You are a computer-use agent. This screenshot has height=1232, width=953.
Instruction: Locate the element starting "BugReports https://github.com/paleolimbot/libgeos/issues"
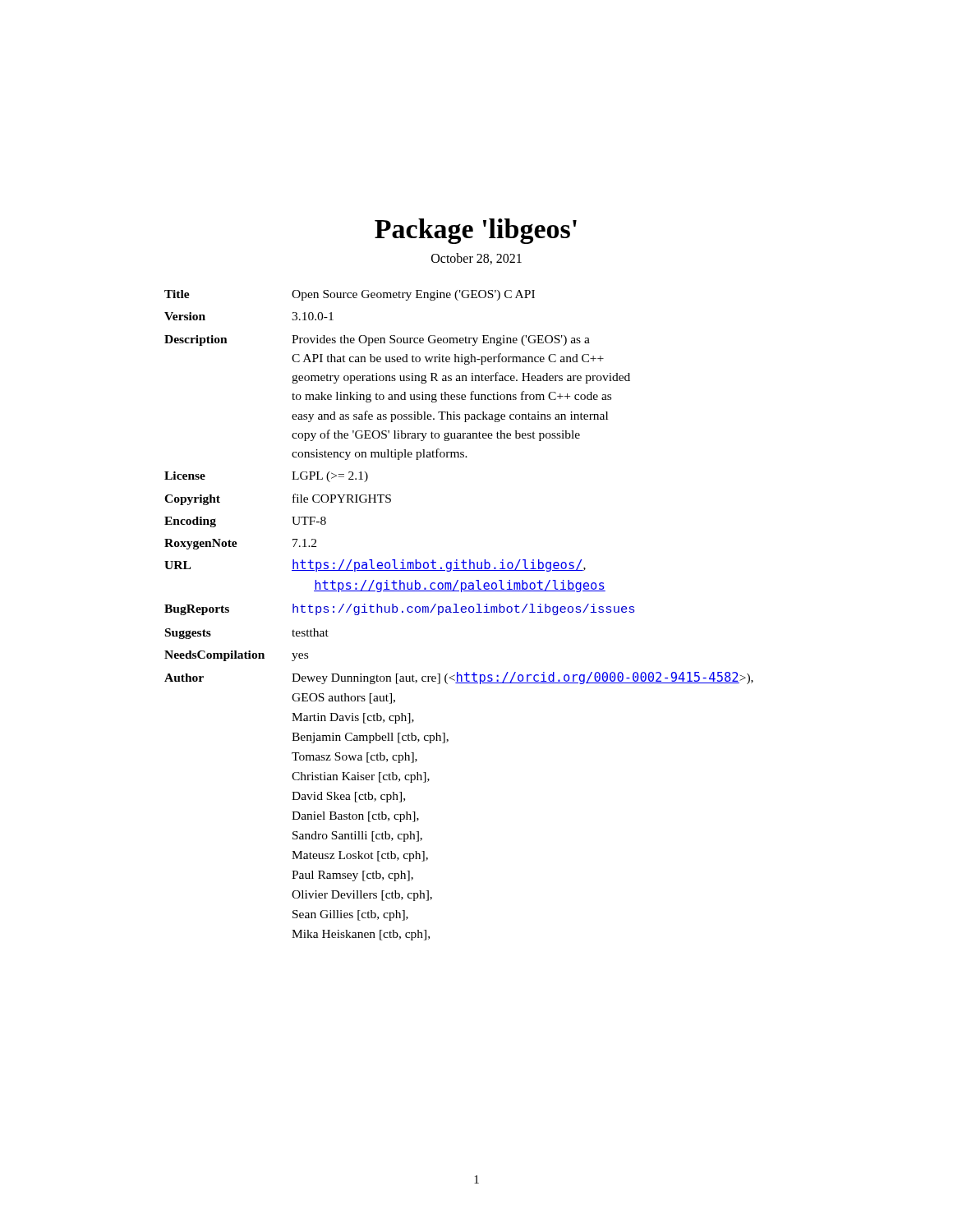click(476, 609)
